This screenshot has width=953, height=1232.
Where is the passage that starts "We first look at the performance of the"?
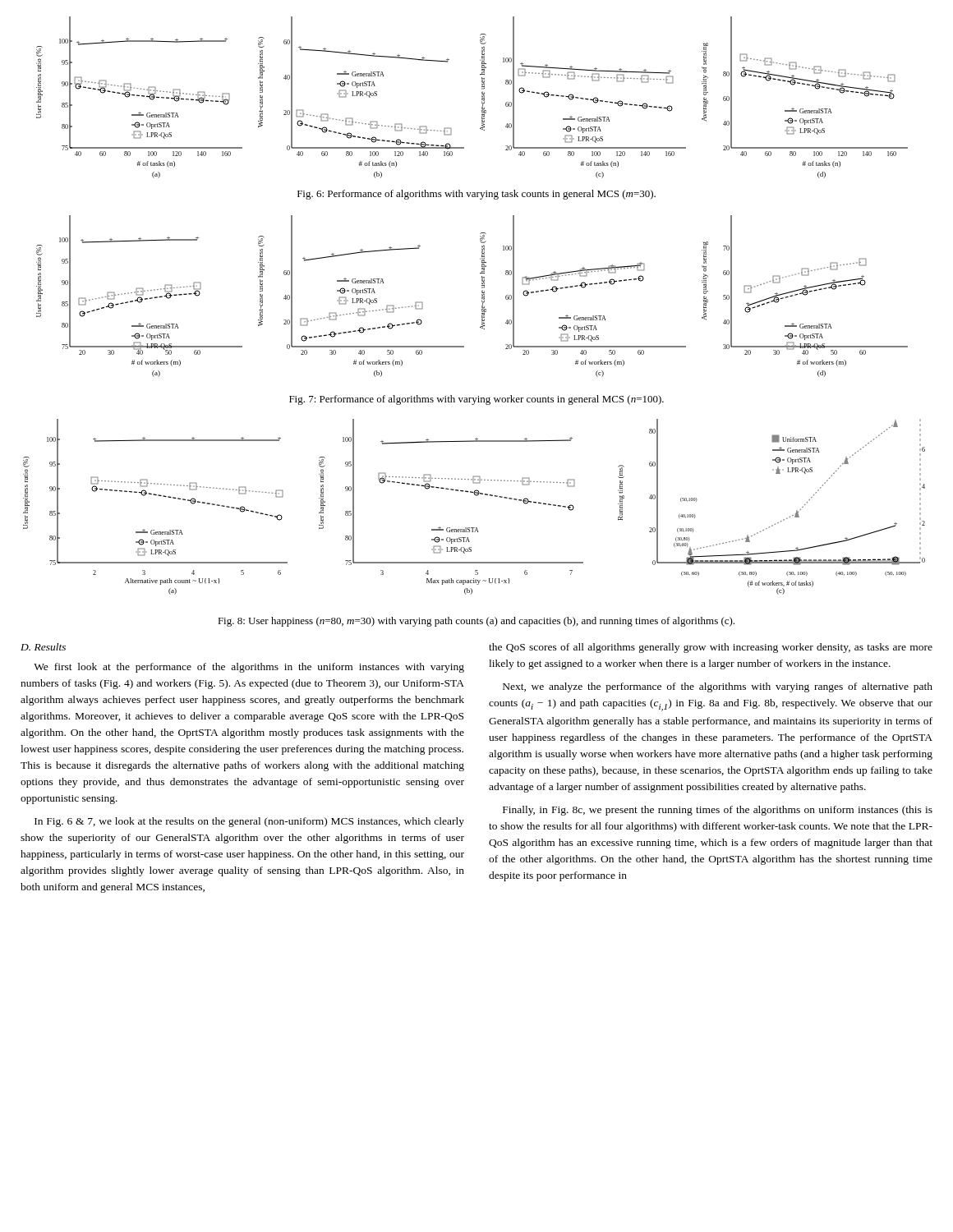242,777
